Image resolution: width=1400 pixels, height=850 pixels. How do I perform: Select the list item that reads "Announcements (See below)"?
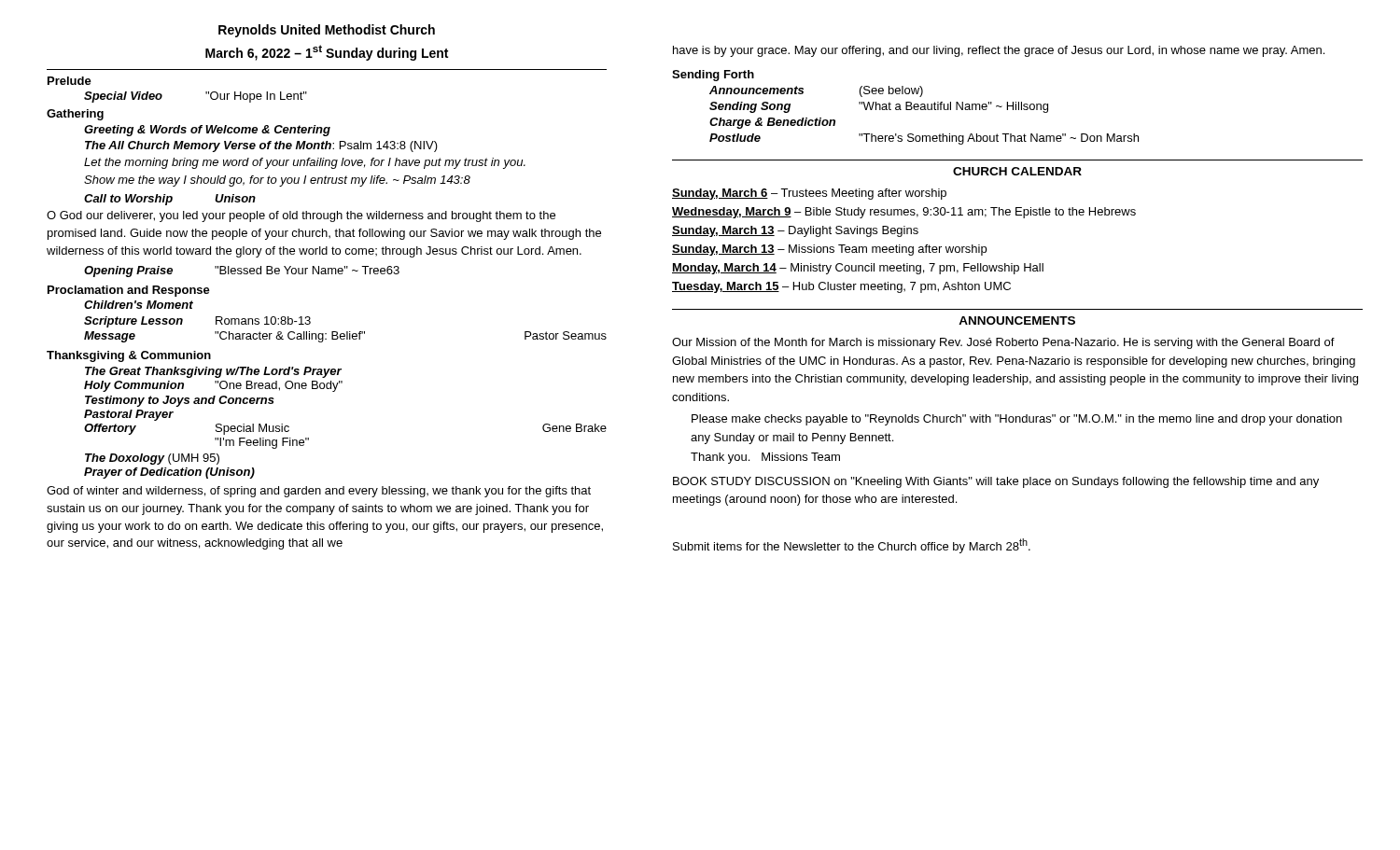[x=755, y=91]
